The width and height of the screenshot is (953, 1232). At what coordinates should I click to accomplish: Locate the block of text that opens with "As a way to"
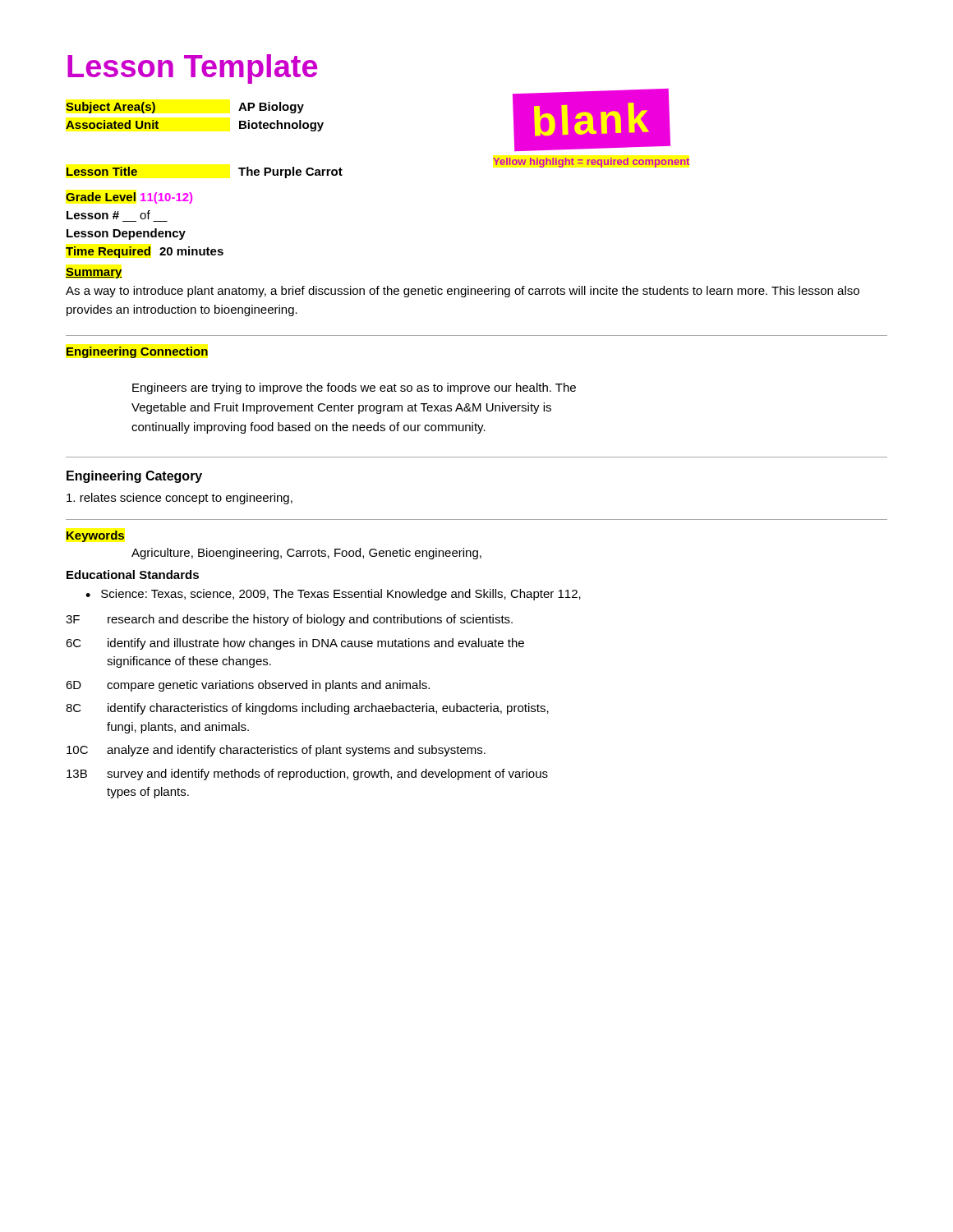[463, 300]
